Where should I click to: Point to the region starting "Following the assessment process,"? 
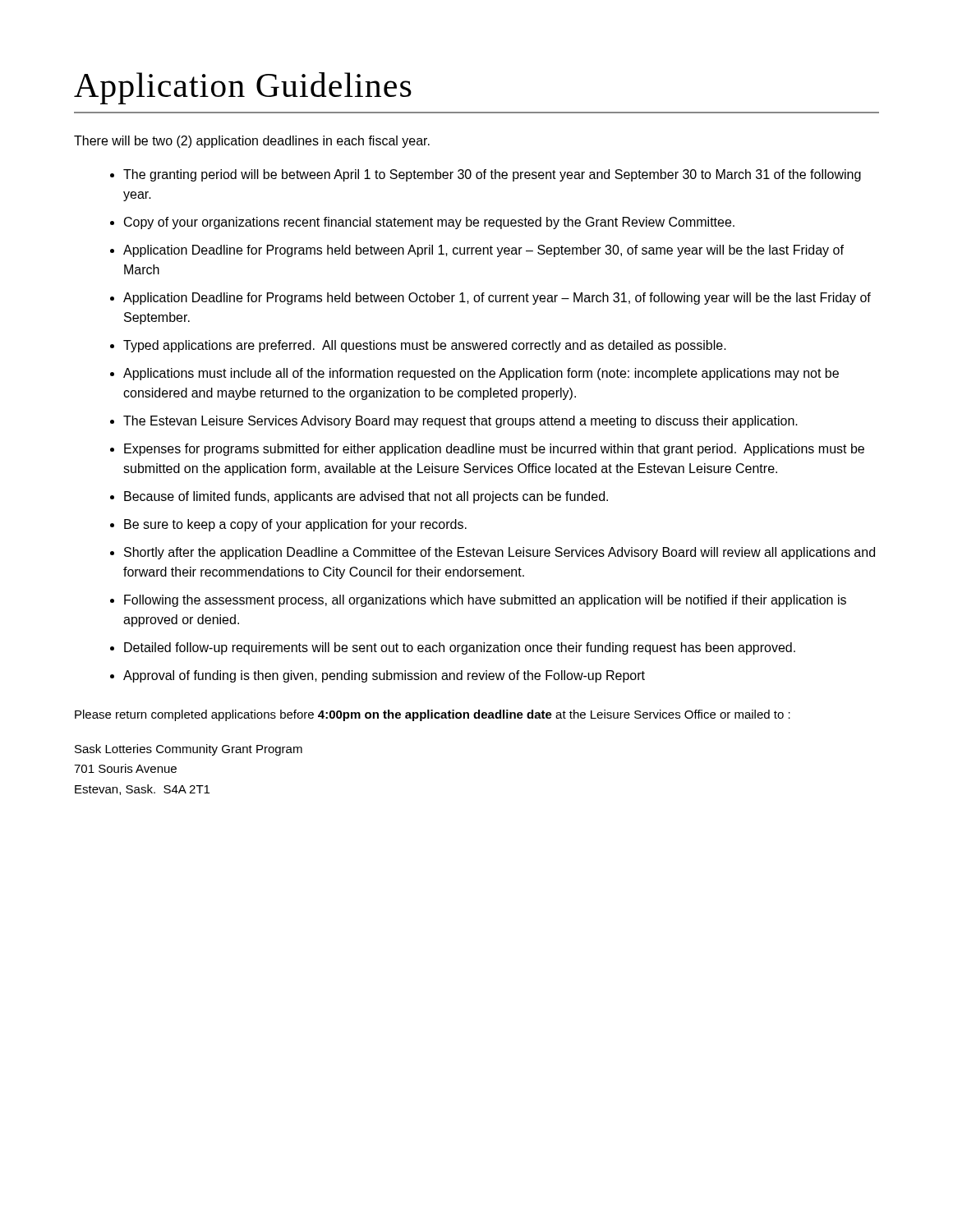click(485, 610)
